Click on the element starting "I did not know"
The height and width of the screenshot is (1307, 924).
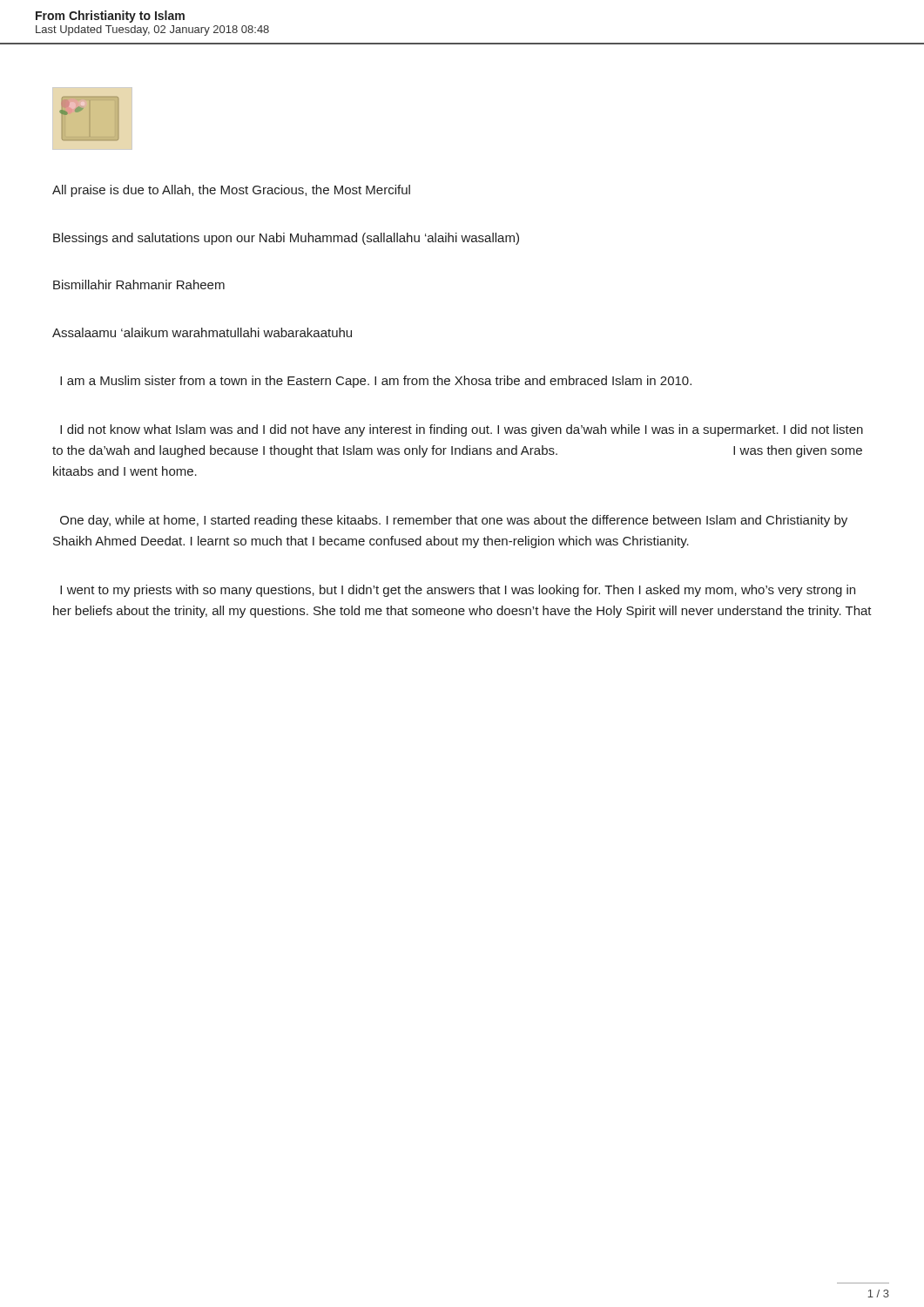coord(458,450)
